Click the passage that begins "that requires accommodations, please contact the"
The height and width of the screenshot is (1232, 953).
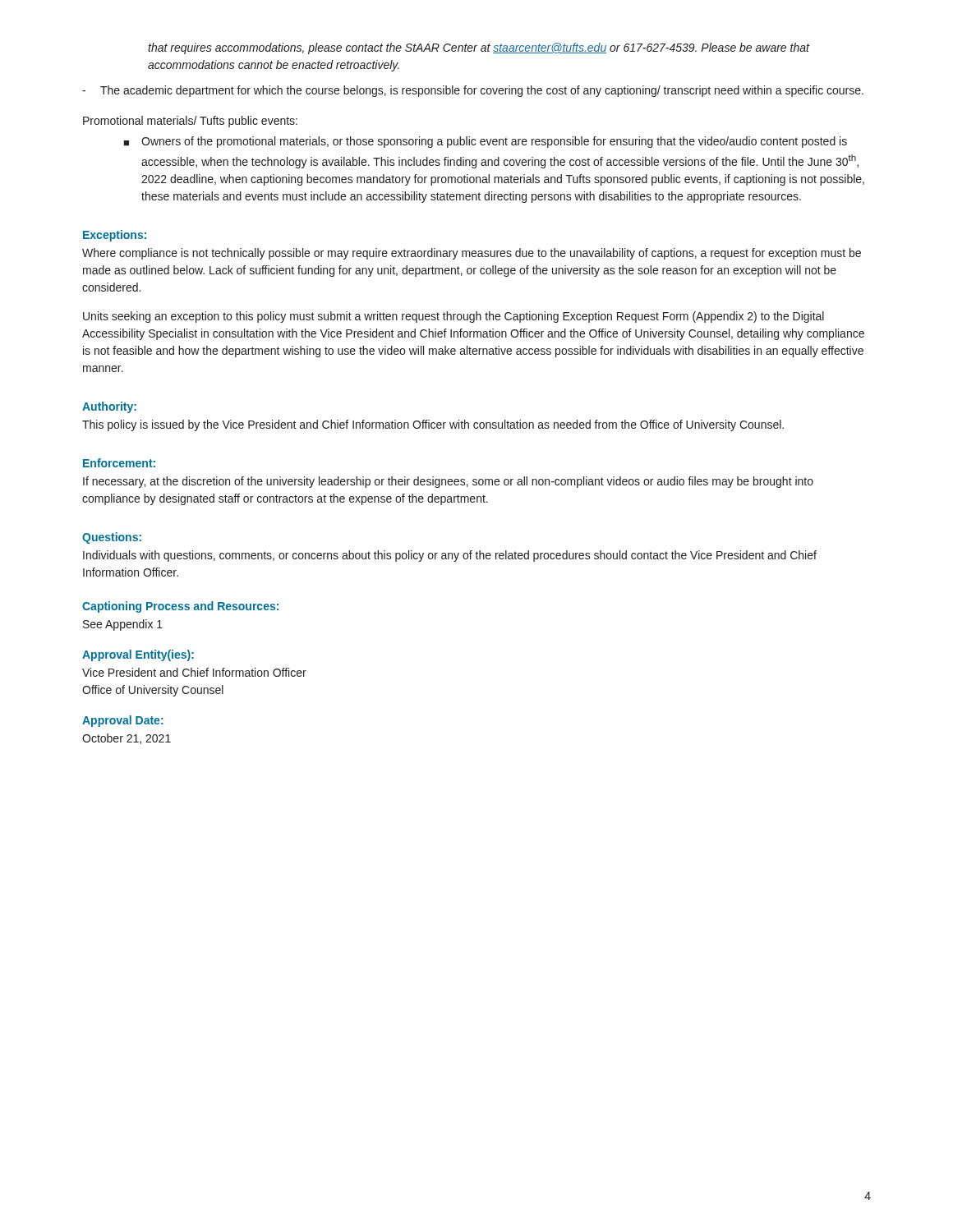[479, 56]
